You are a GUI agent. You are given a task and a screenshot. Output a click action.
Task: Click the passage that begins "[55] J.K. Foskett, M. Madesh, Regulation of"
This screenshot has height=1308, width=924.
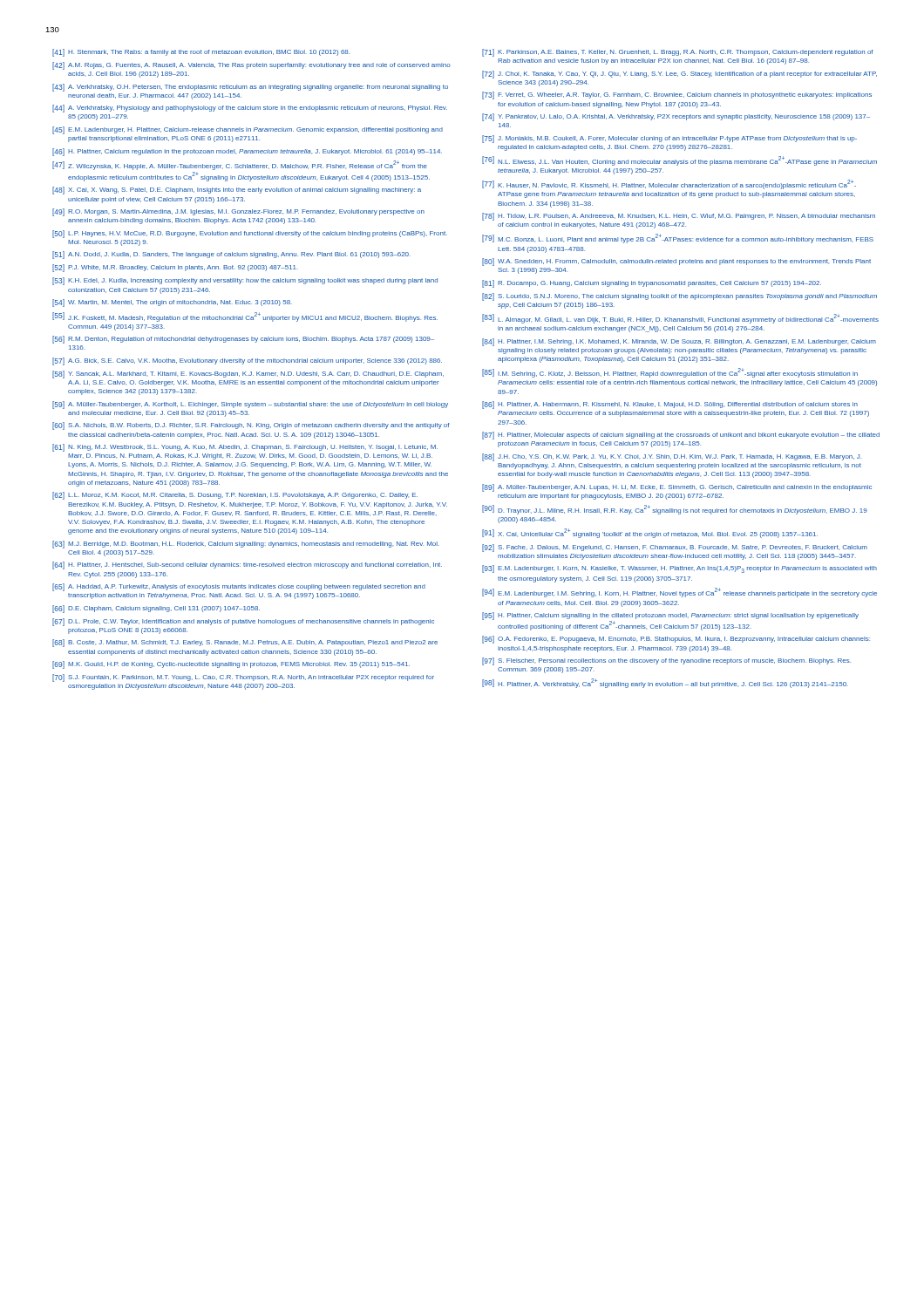(x=248, y=321)
